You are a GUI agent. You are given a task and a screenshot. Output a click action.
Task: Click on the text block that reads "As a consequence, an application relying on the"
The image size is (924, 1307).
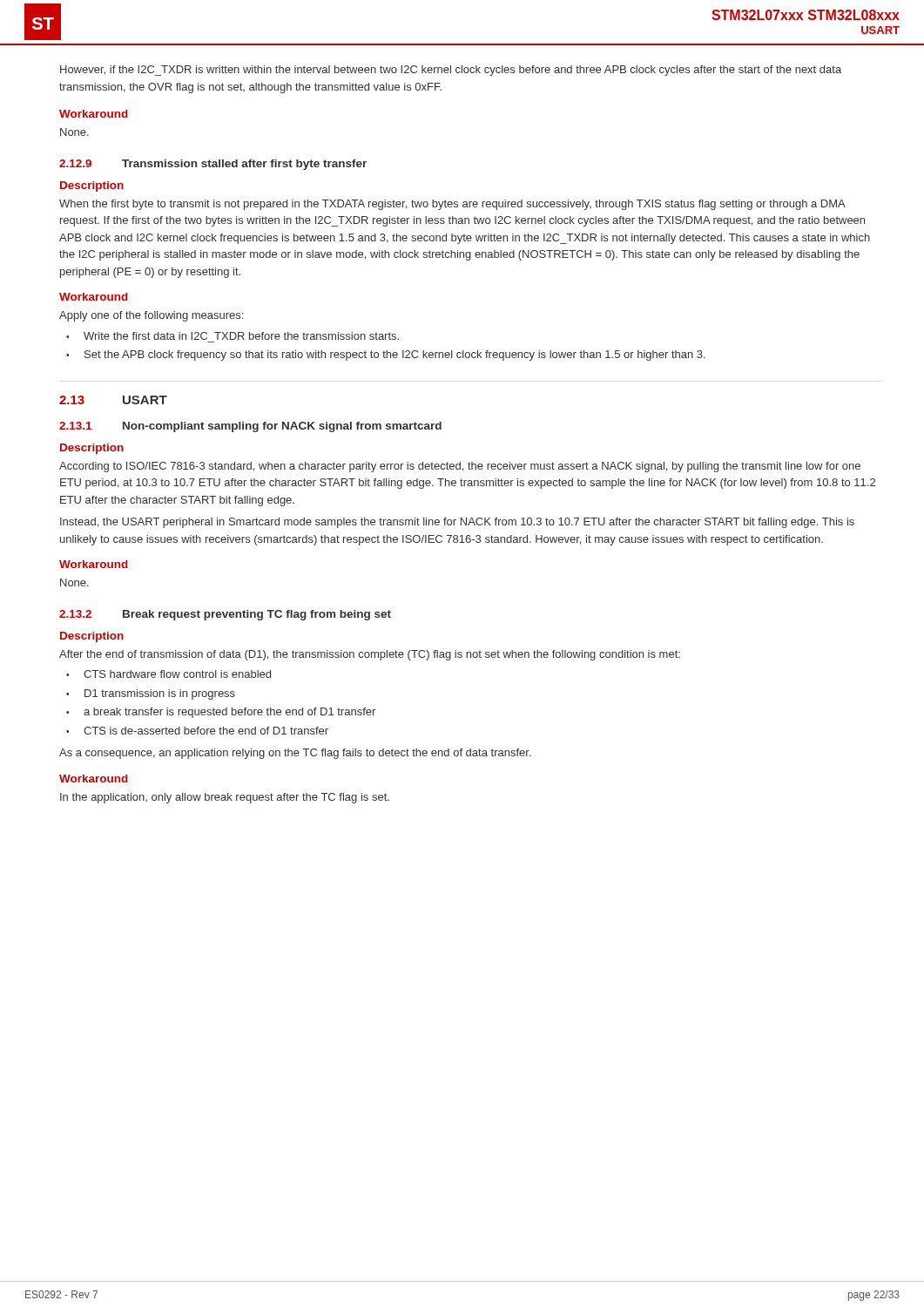[295, 752]
